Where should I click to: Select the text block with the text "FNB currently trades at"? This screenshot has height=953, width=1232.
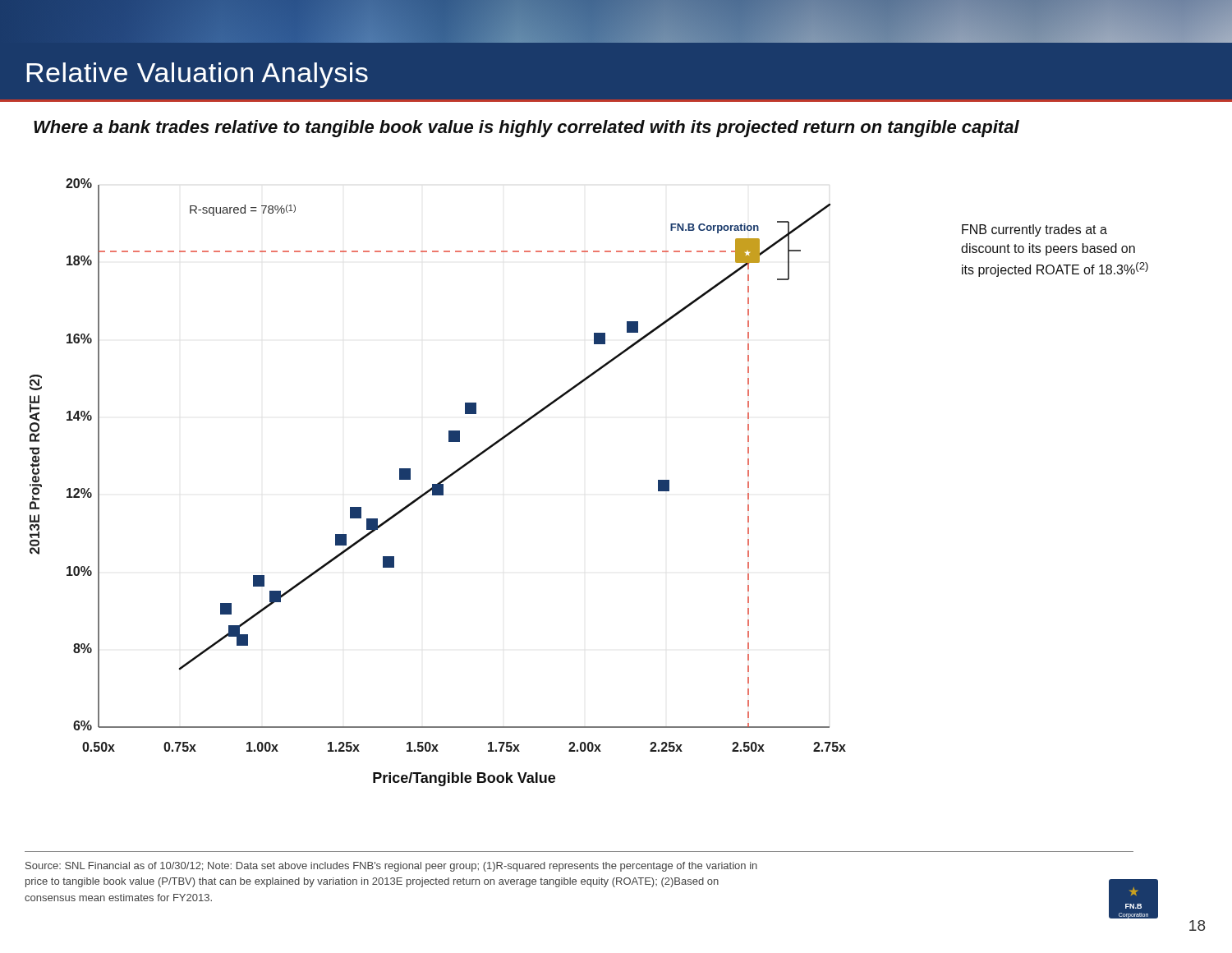pyautogui.click(x=1055, y=250)
